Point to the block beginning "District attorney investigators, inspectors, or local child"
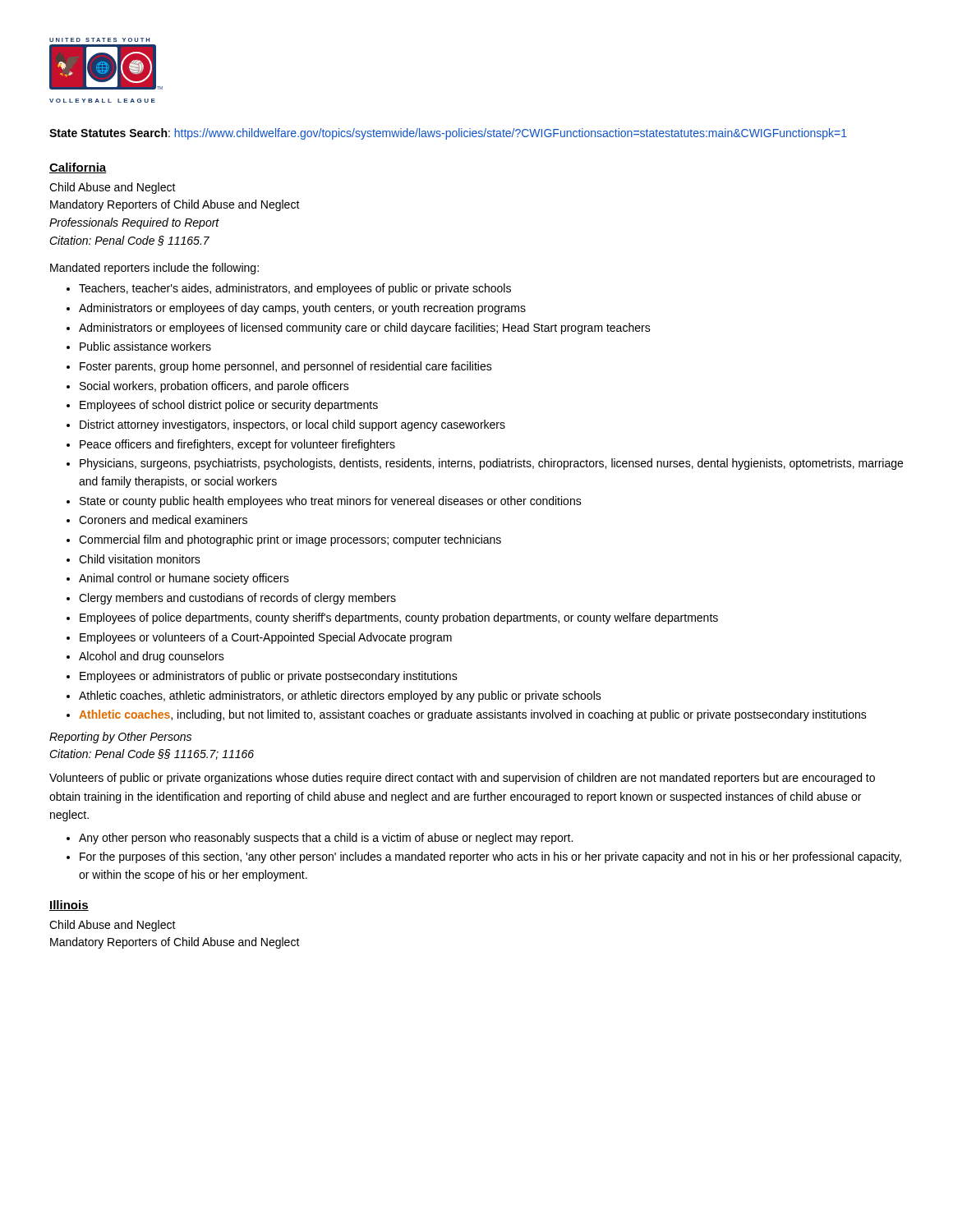This screenshot has width=953, height=1232. click(x=491, y=425)
